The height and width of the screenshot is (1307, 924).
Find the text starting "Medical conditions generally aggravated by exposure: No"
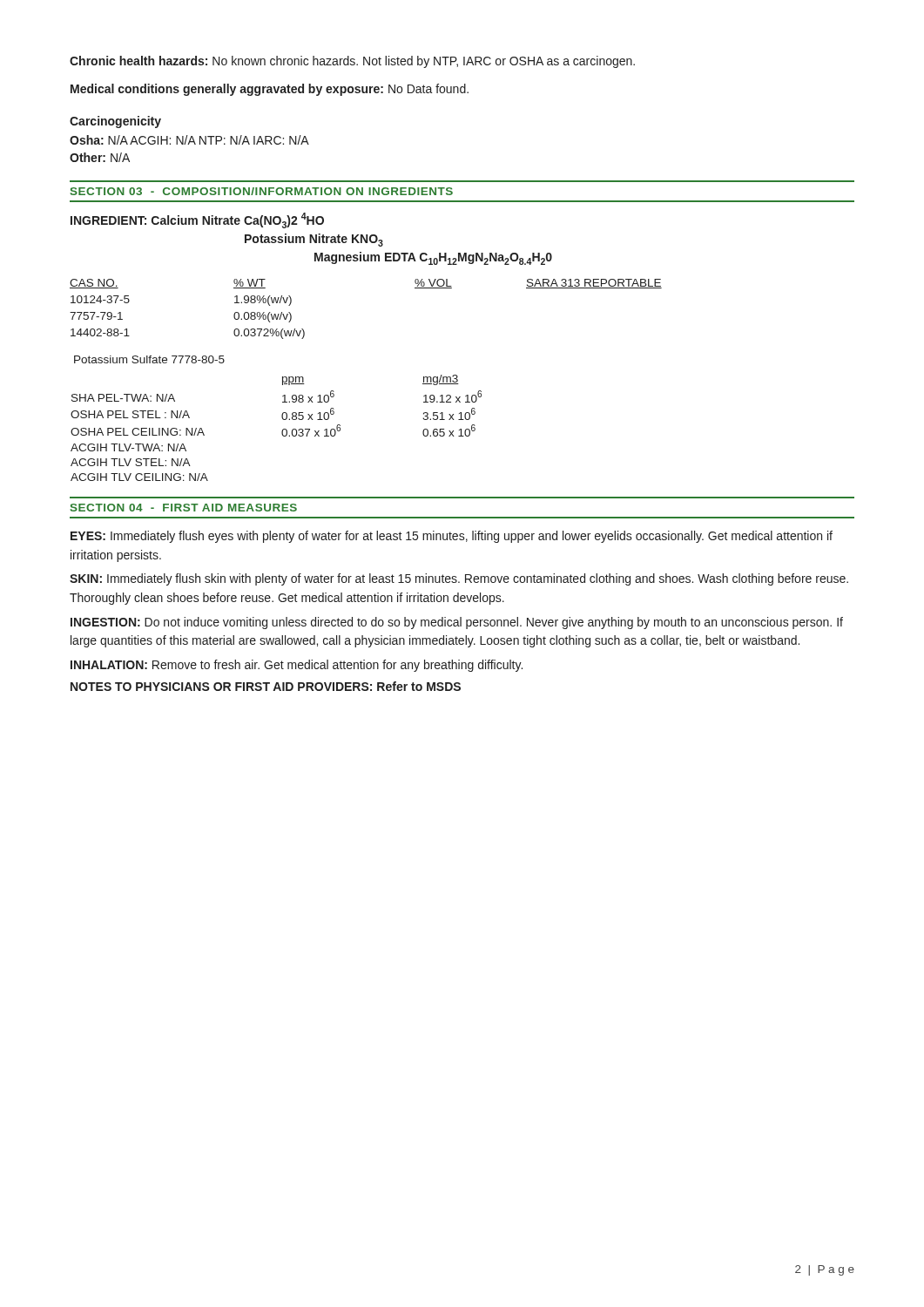(270, 89)
